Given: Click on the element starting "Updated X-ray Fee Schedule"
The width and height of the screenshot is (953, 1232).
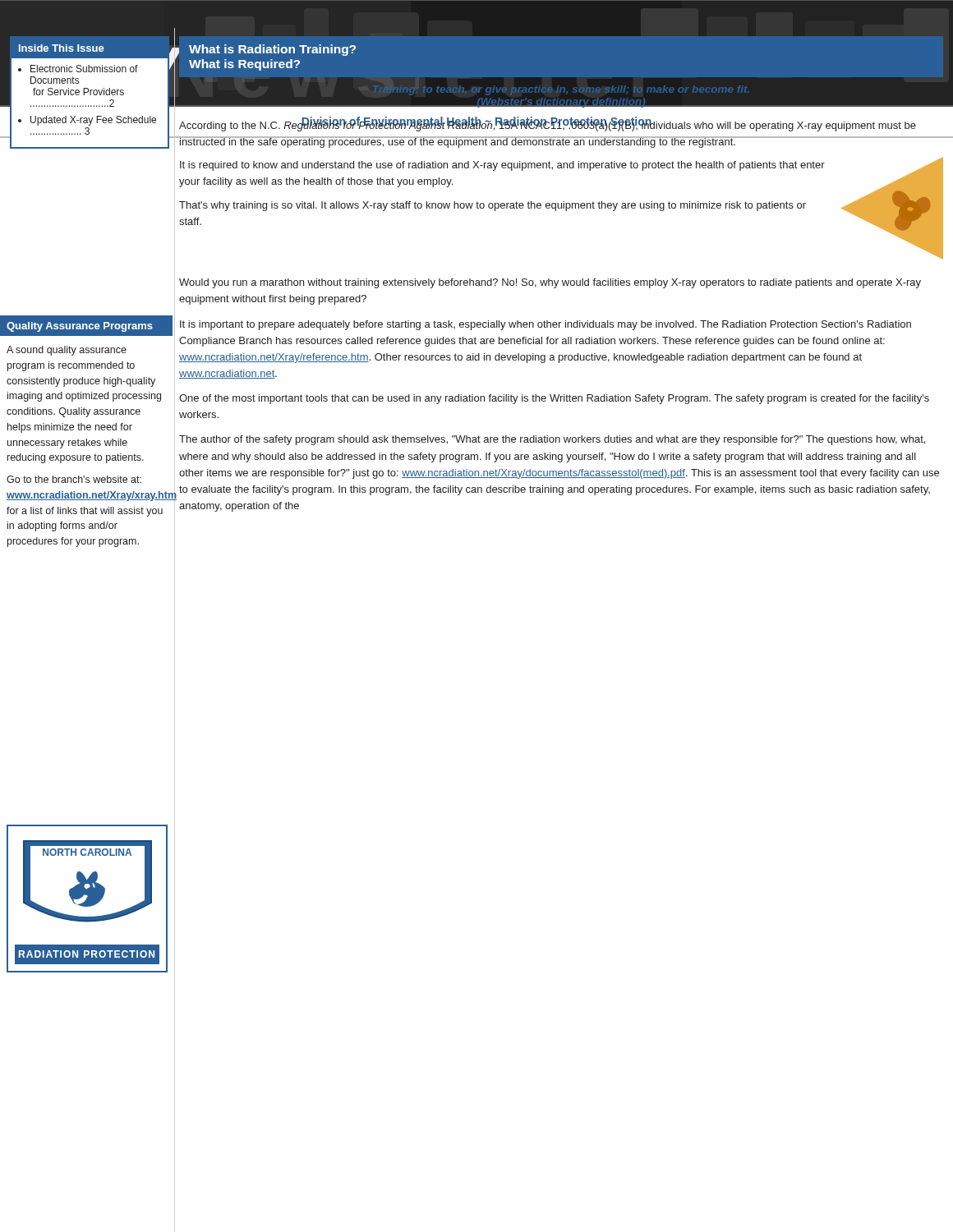Looking at the screenshot, I should click(x=93, y=126).
